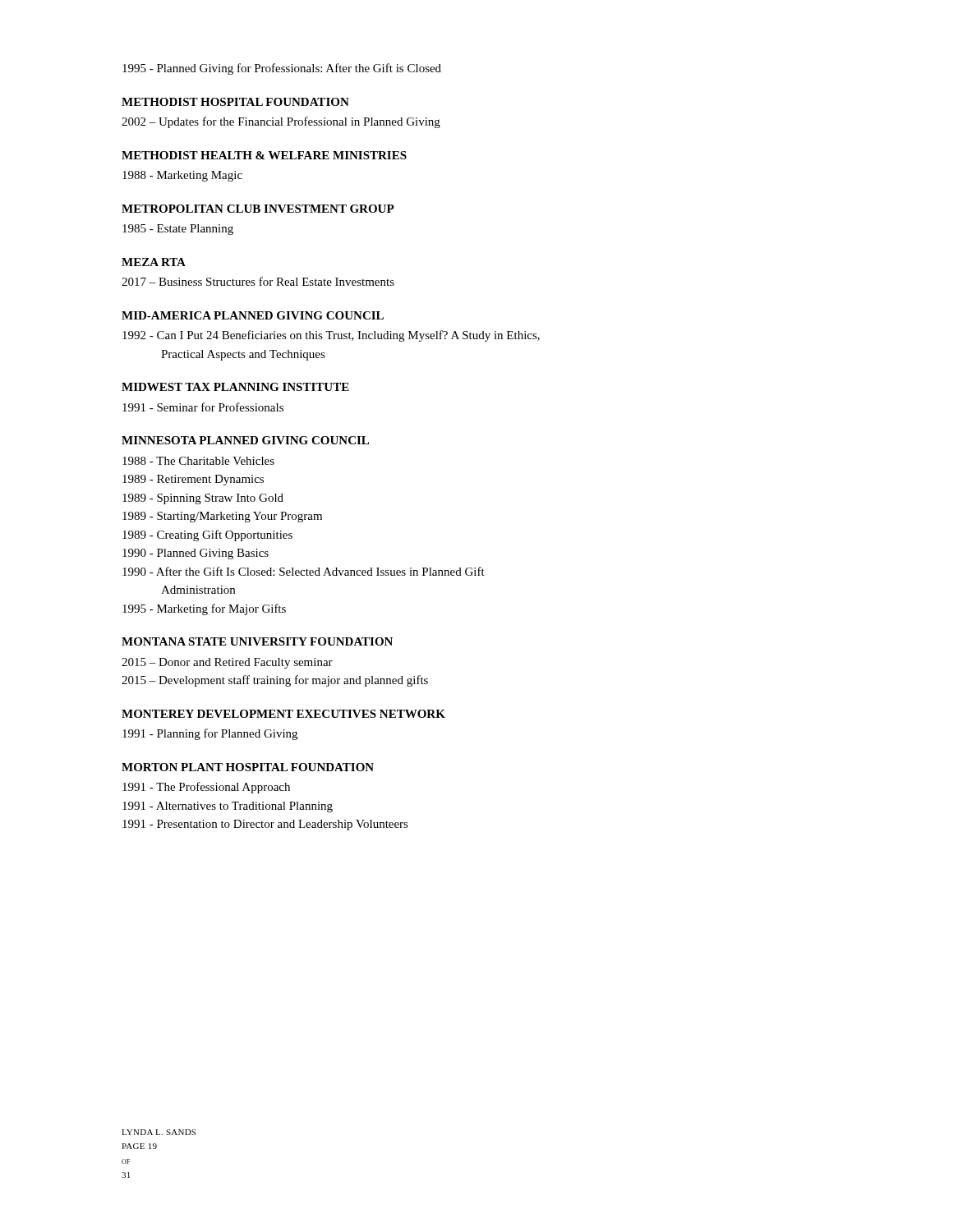Point to the passage starting "1985 - Estate Planning"
Viewport: 953px width, 1232px height.
tap(178, 228)
